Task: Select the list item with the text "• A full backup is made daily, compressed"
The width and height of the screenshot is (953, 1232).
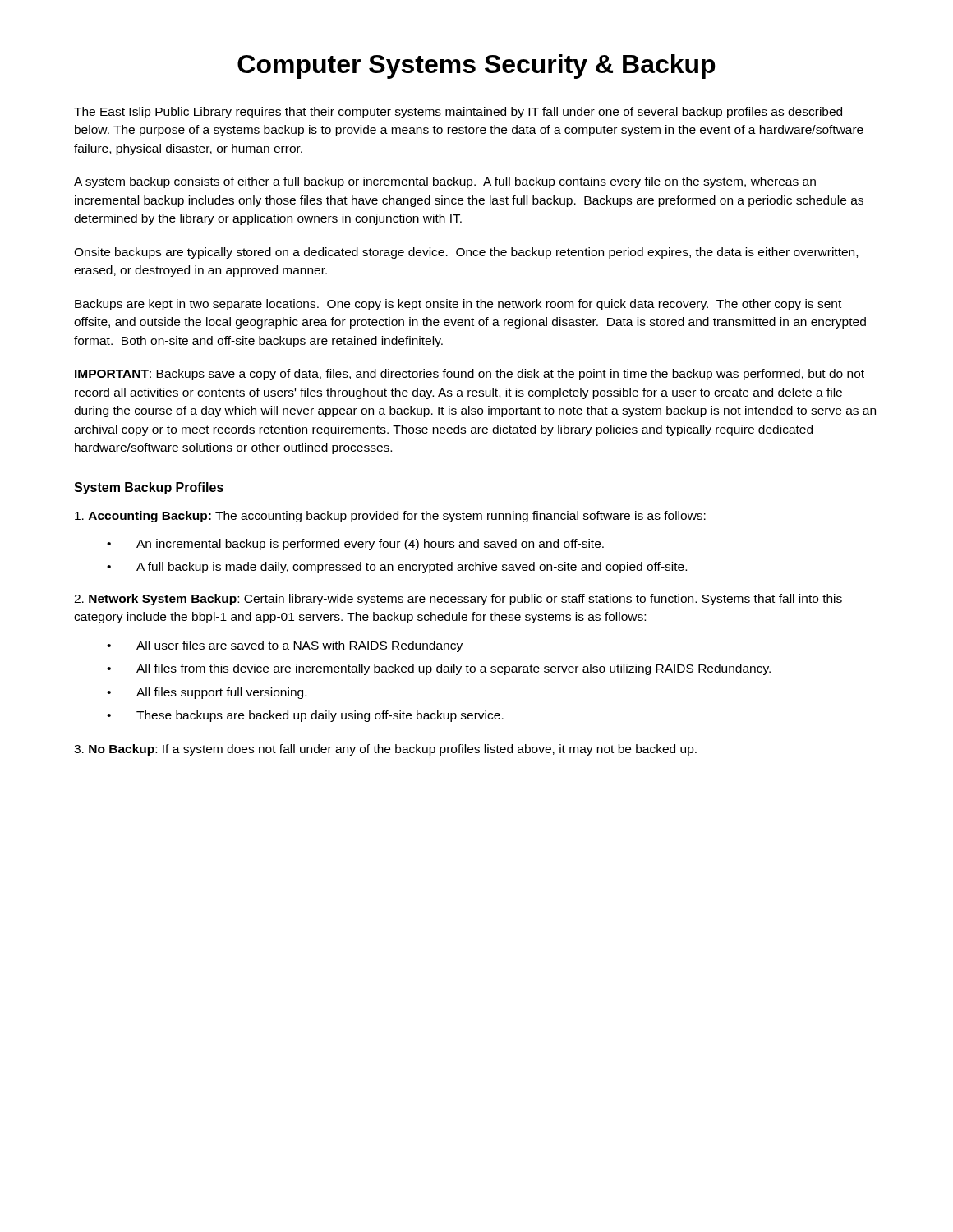Action: point(493,567)
